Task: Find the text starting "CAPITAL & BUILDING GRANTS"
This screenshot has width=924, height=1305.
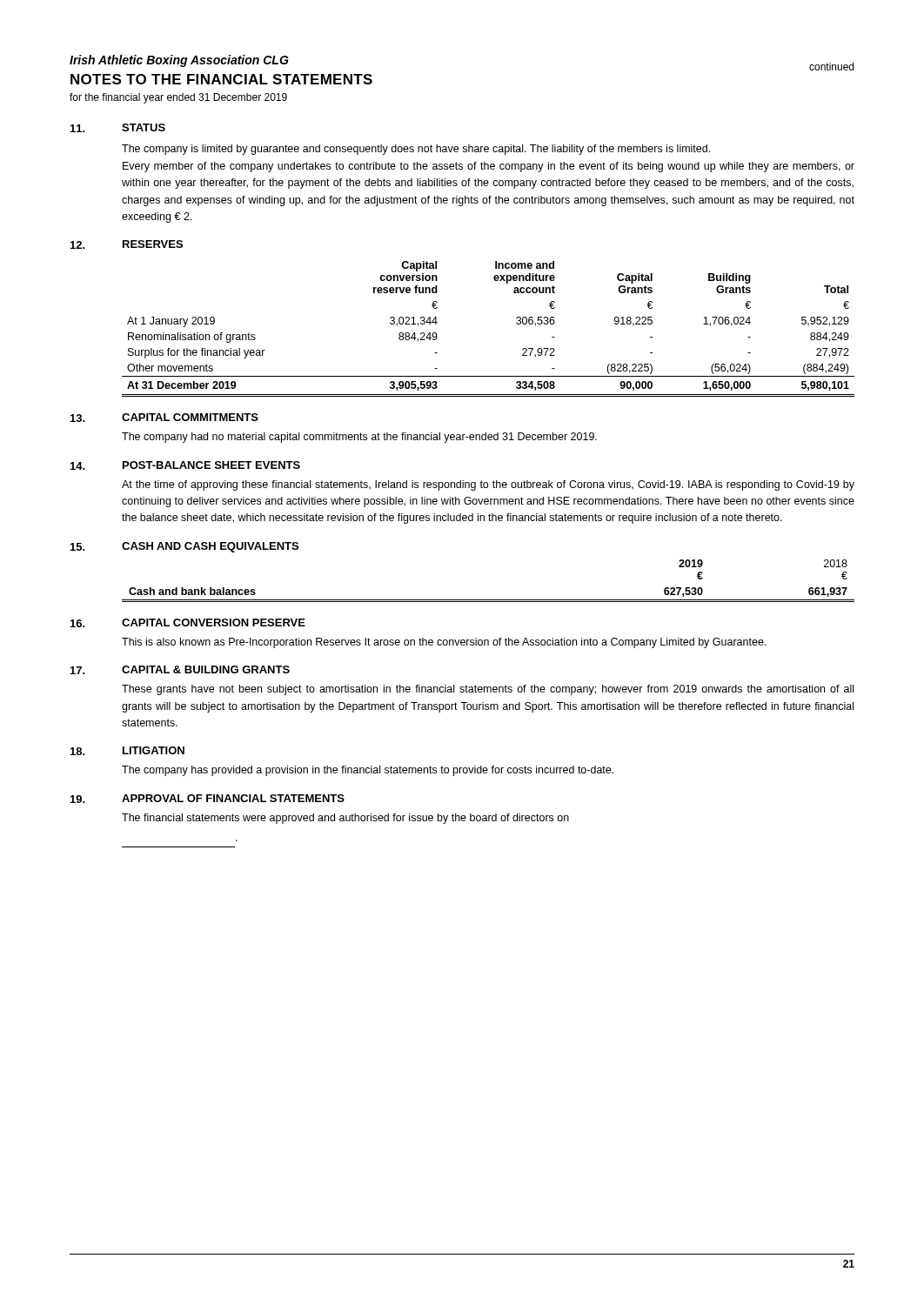Action: [x=206, y=670]
